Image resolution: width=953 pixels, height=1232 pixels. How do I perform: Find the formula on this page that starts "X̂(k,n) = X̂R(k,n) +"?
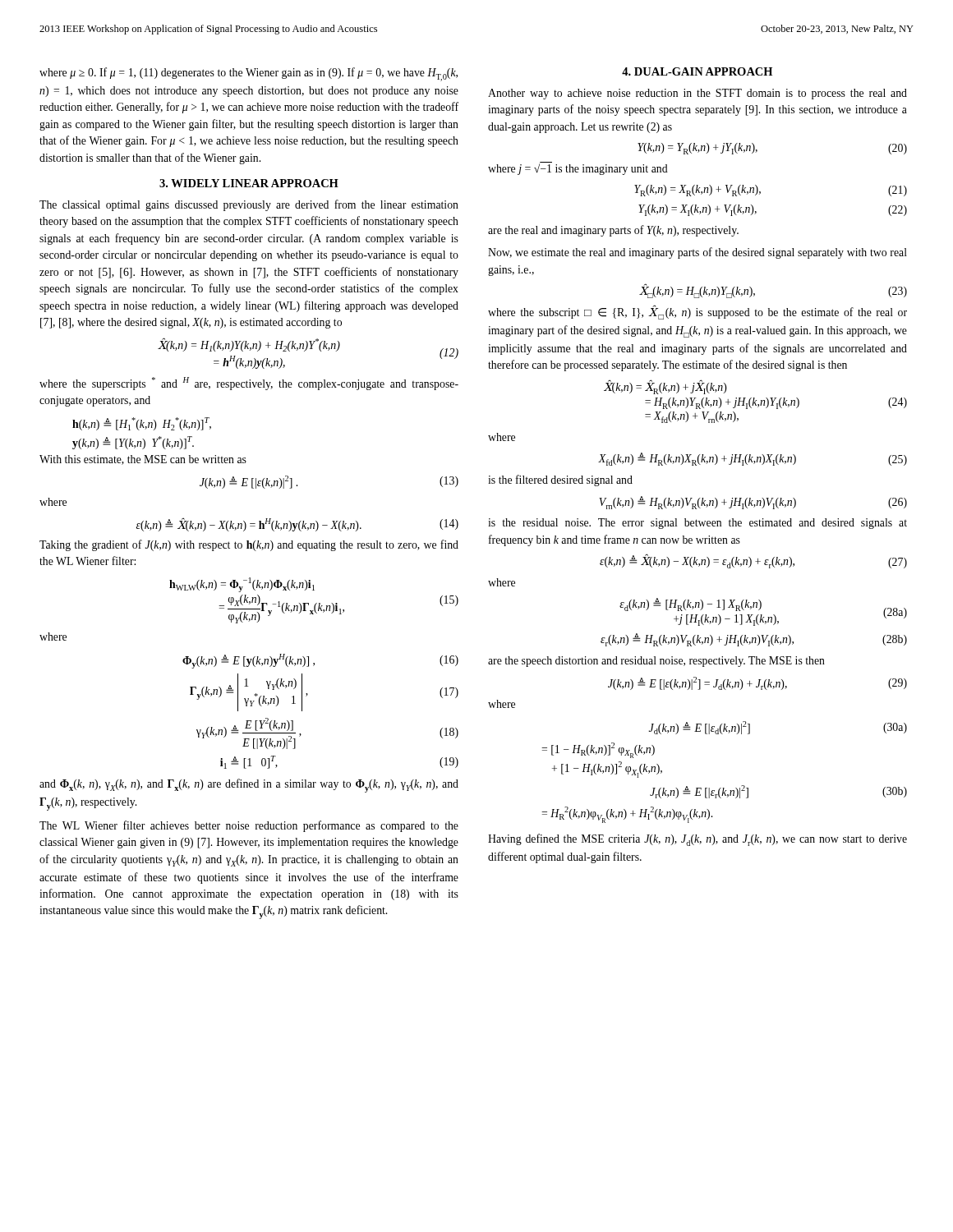tap(698, 402)
